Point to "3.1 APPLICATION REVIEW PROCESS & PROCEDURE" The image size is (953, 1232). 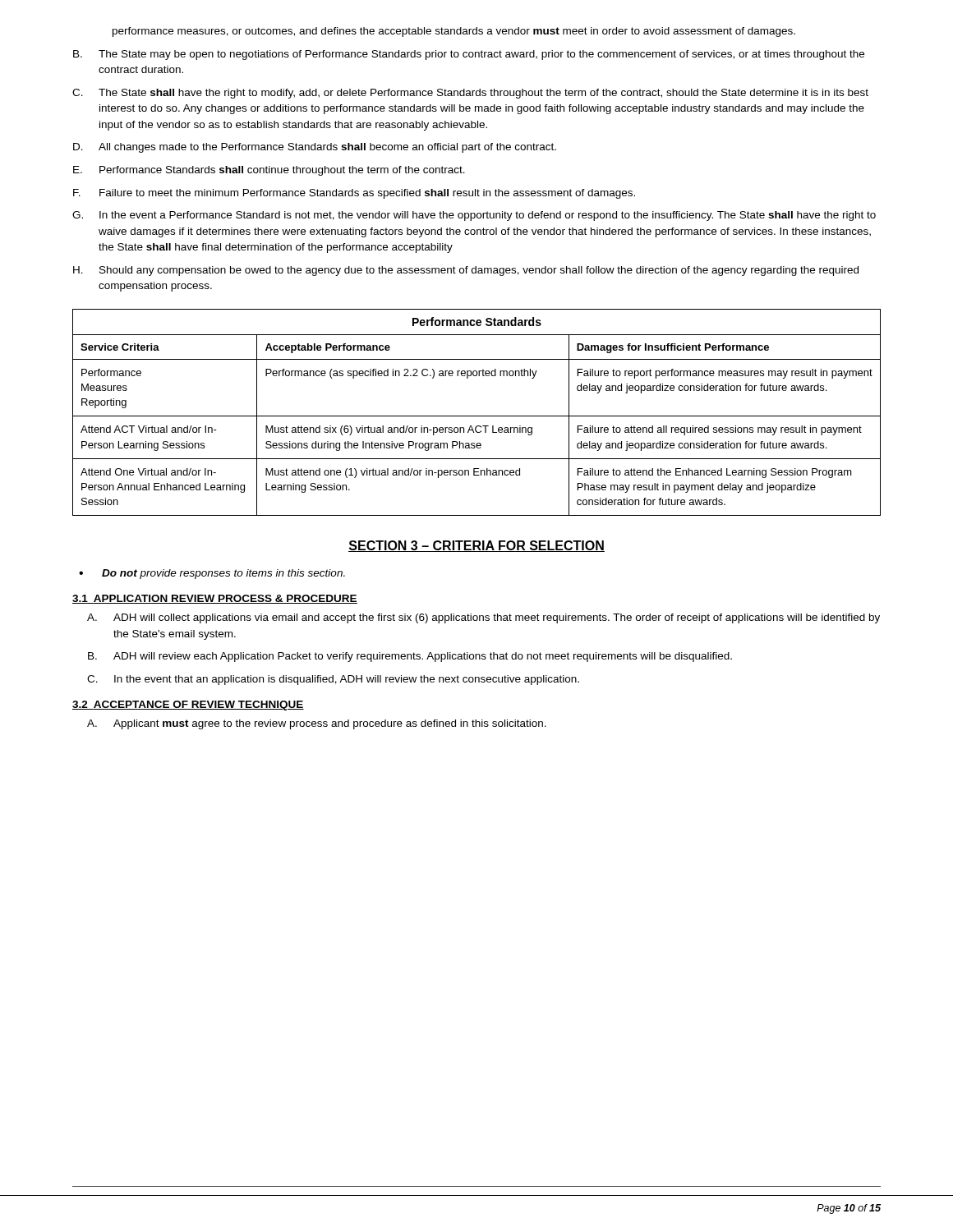215,599
